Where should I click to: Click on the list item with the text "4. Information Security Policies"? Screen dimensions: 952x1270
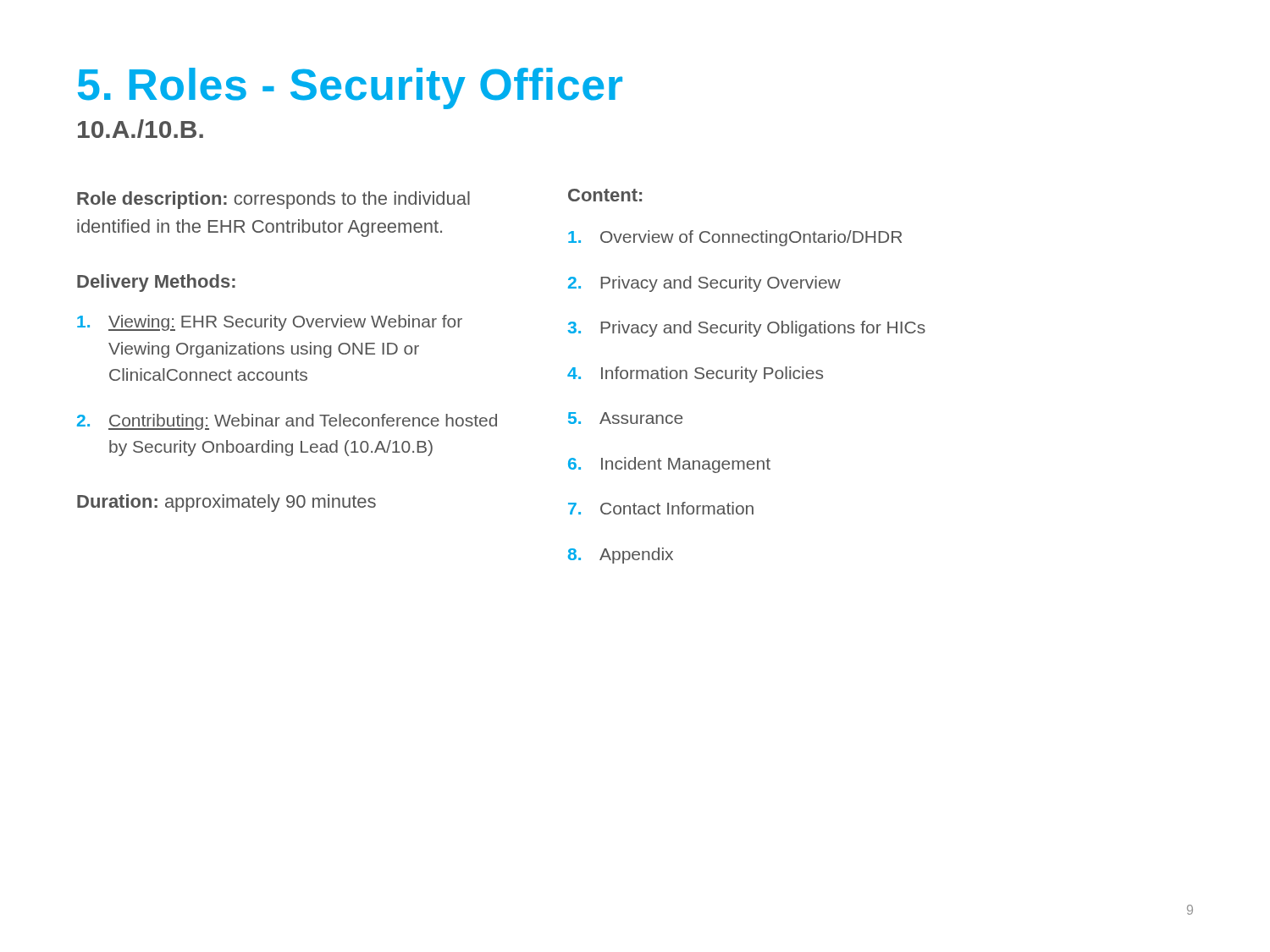tap(695, 374)
